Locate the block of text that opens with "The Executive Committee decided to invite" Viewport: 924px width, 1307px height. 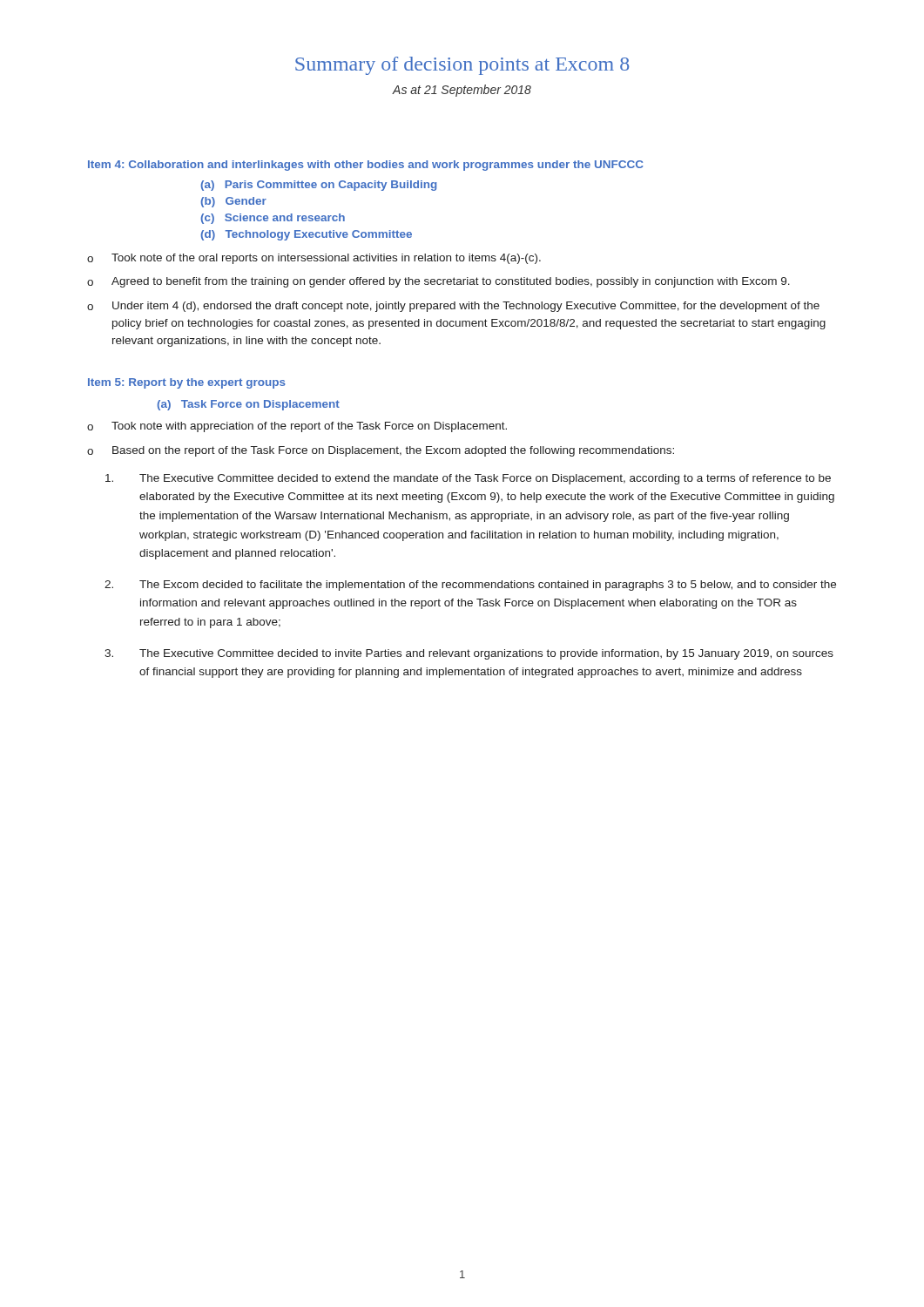(x=471, y=662)
